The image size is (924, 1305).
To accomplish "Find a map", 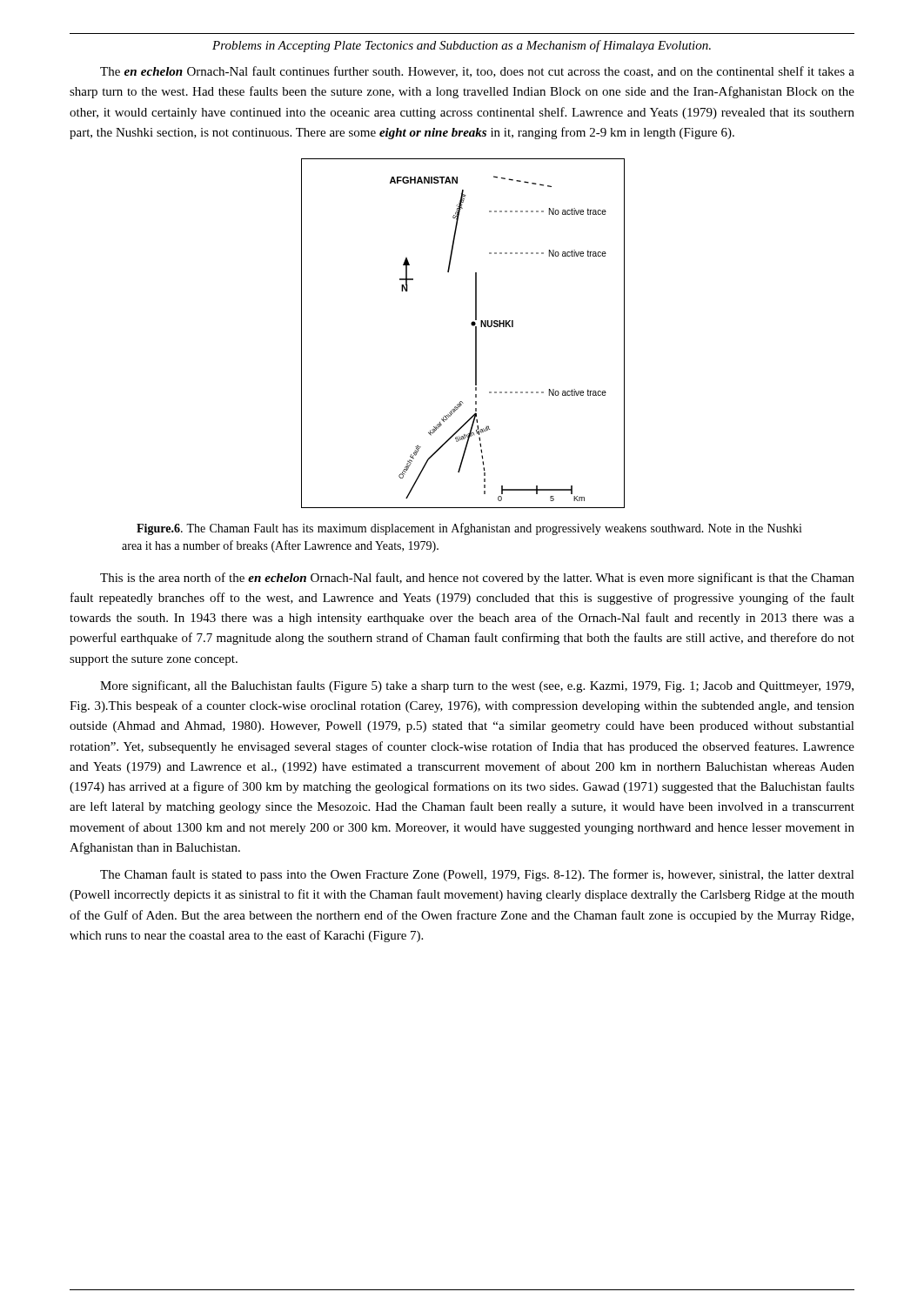I will click(462, 335).
